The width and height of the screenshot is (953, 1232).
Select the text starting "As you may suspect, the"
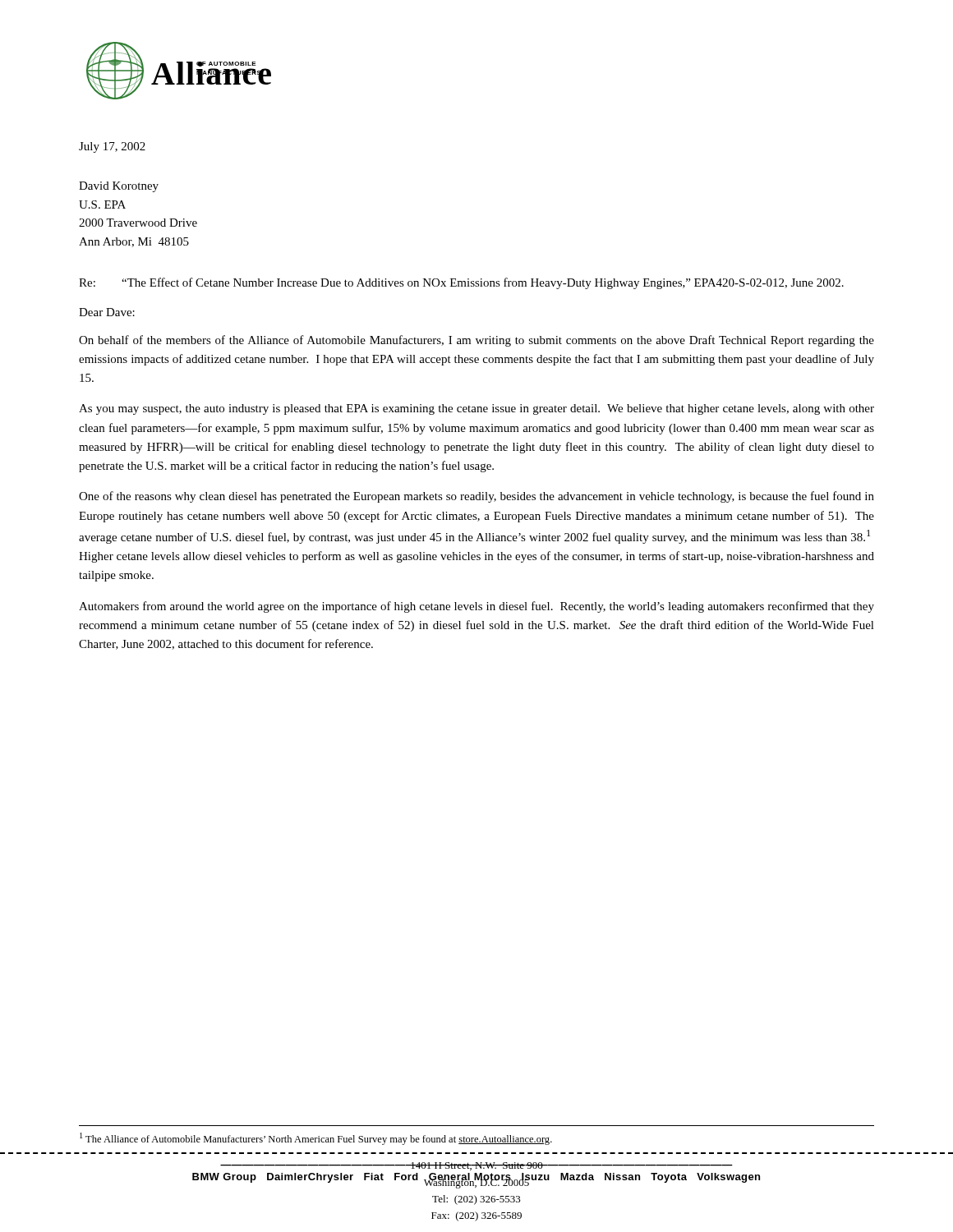476,437
